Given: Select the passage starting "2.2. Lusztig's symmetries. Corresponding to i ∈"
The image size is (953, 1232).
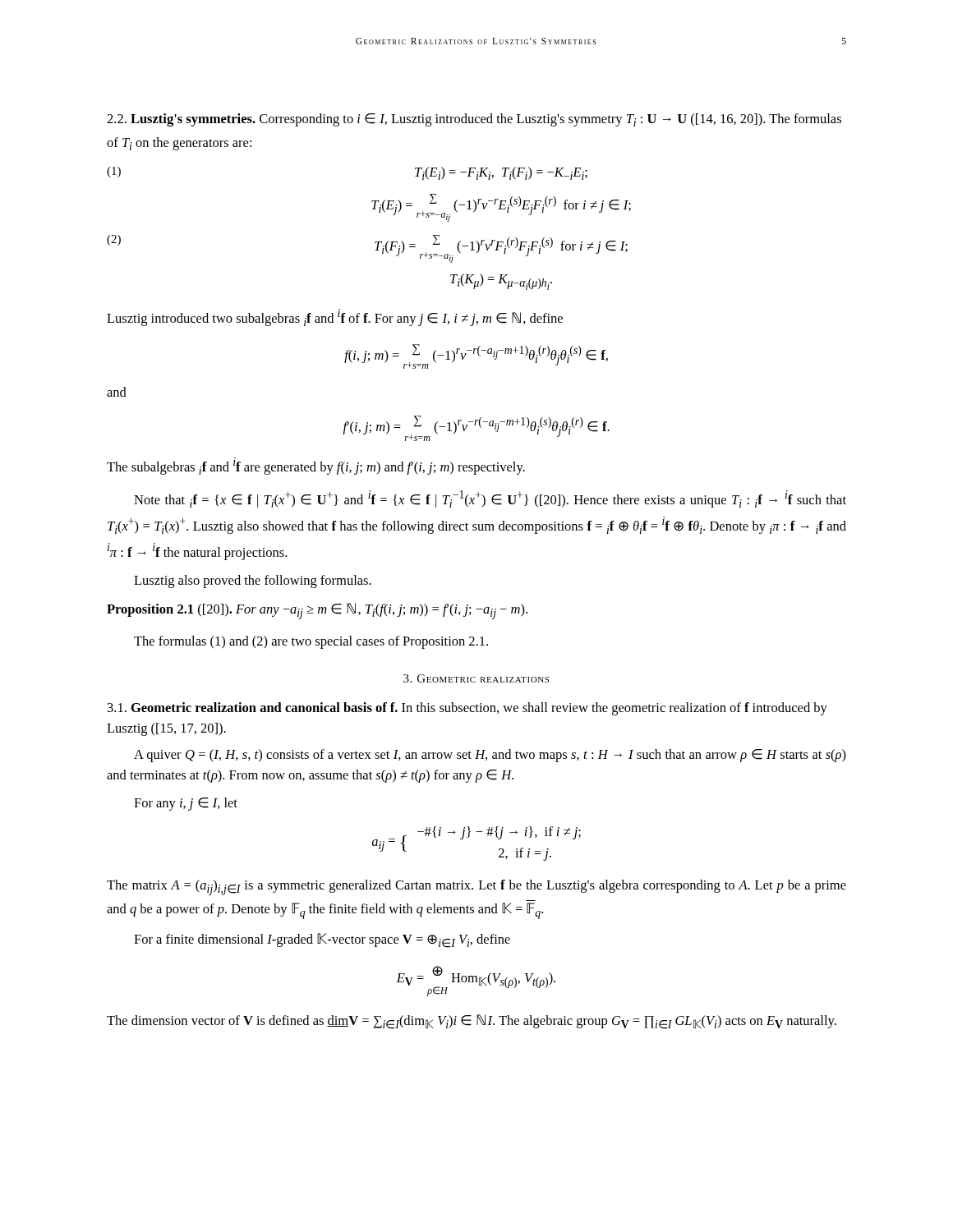Looking at the screenshot, I should pos(474,132).
